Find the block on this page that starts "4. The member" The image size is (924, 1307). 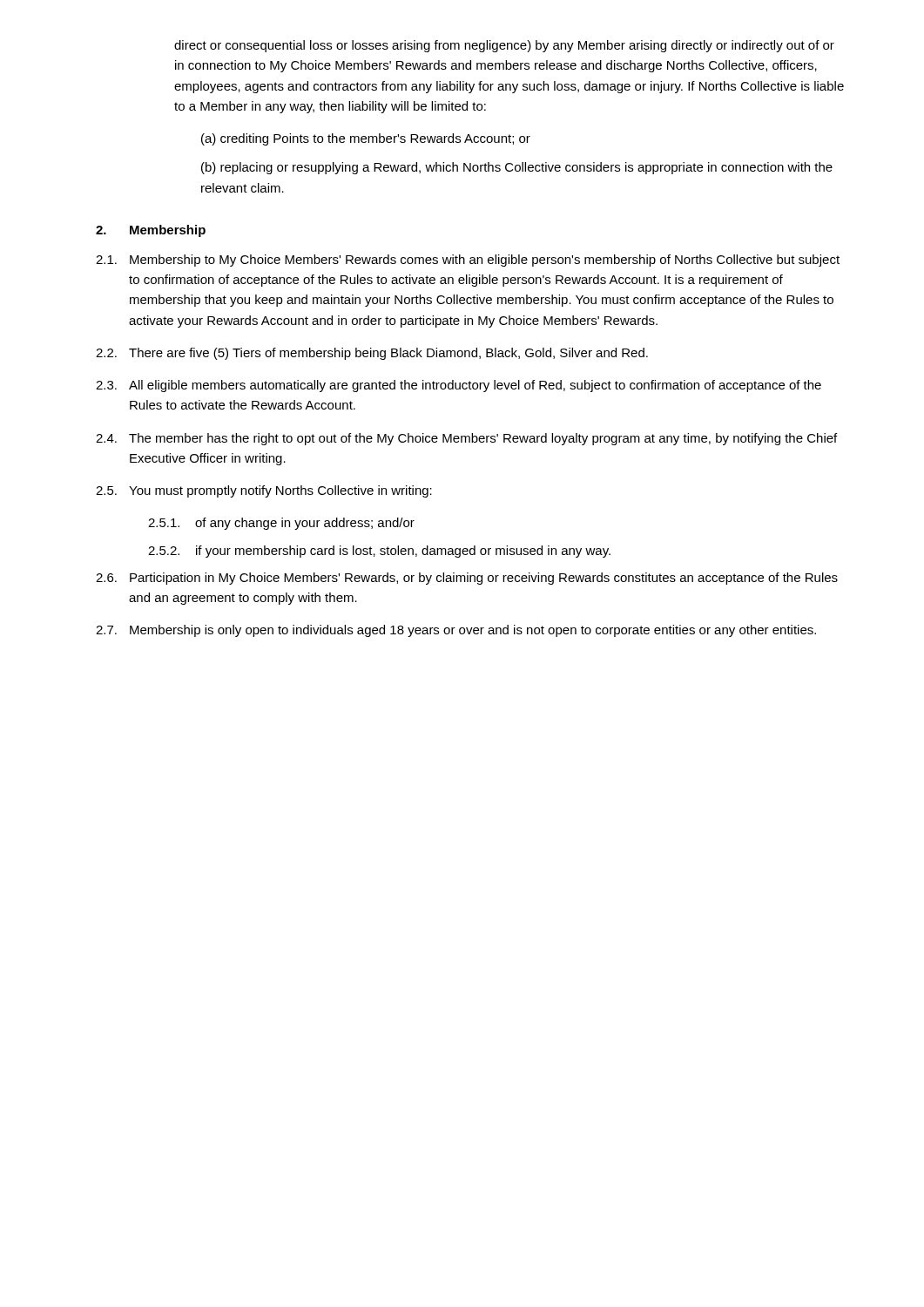tap(471, 448)
